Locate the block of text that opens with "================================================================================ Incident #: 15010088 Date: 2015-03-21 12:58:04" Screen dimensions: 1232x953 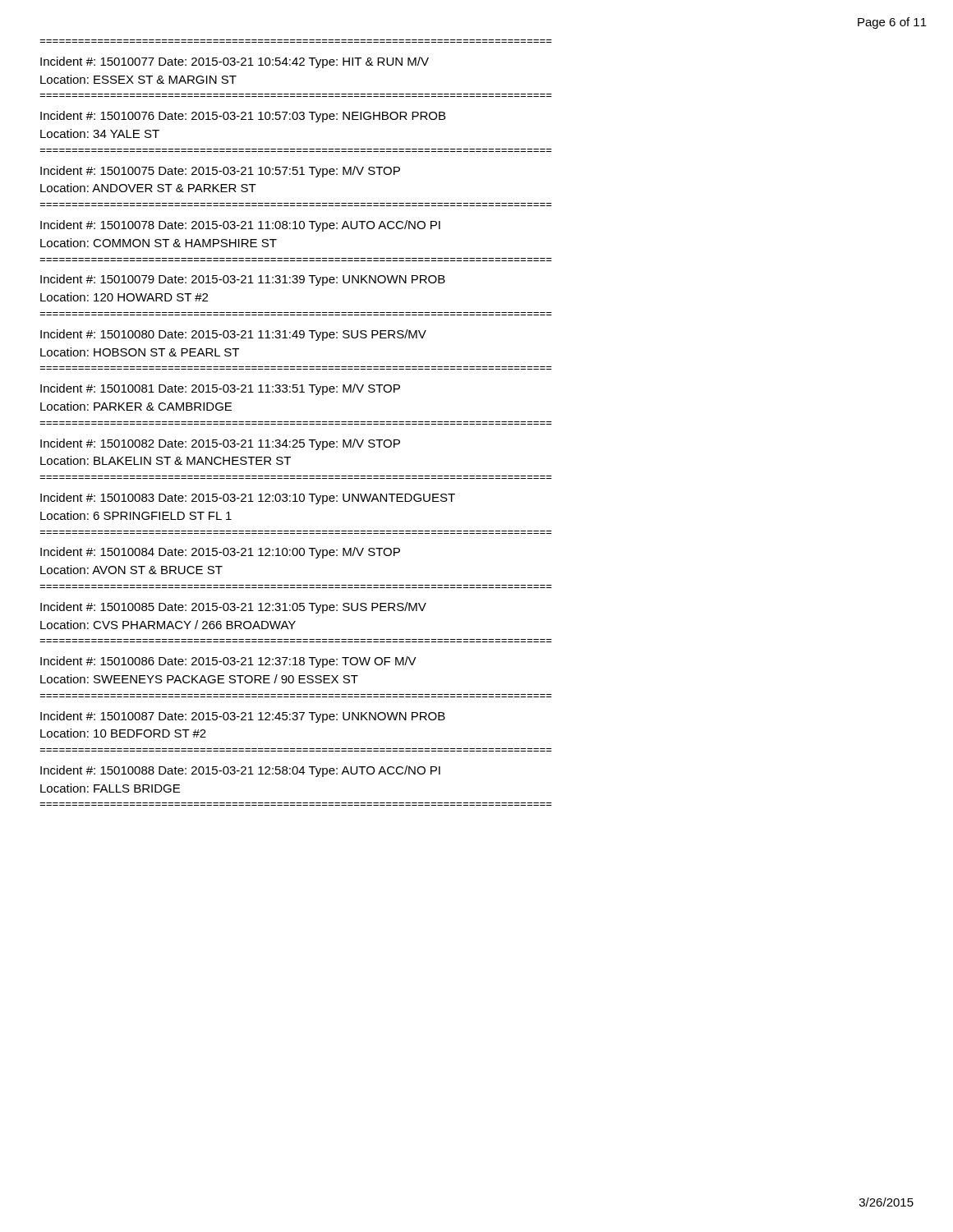click(x=240, y=771)
